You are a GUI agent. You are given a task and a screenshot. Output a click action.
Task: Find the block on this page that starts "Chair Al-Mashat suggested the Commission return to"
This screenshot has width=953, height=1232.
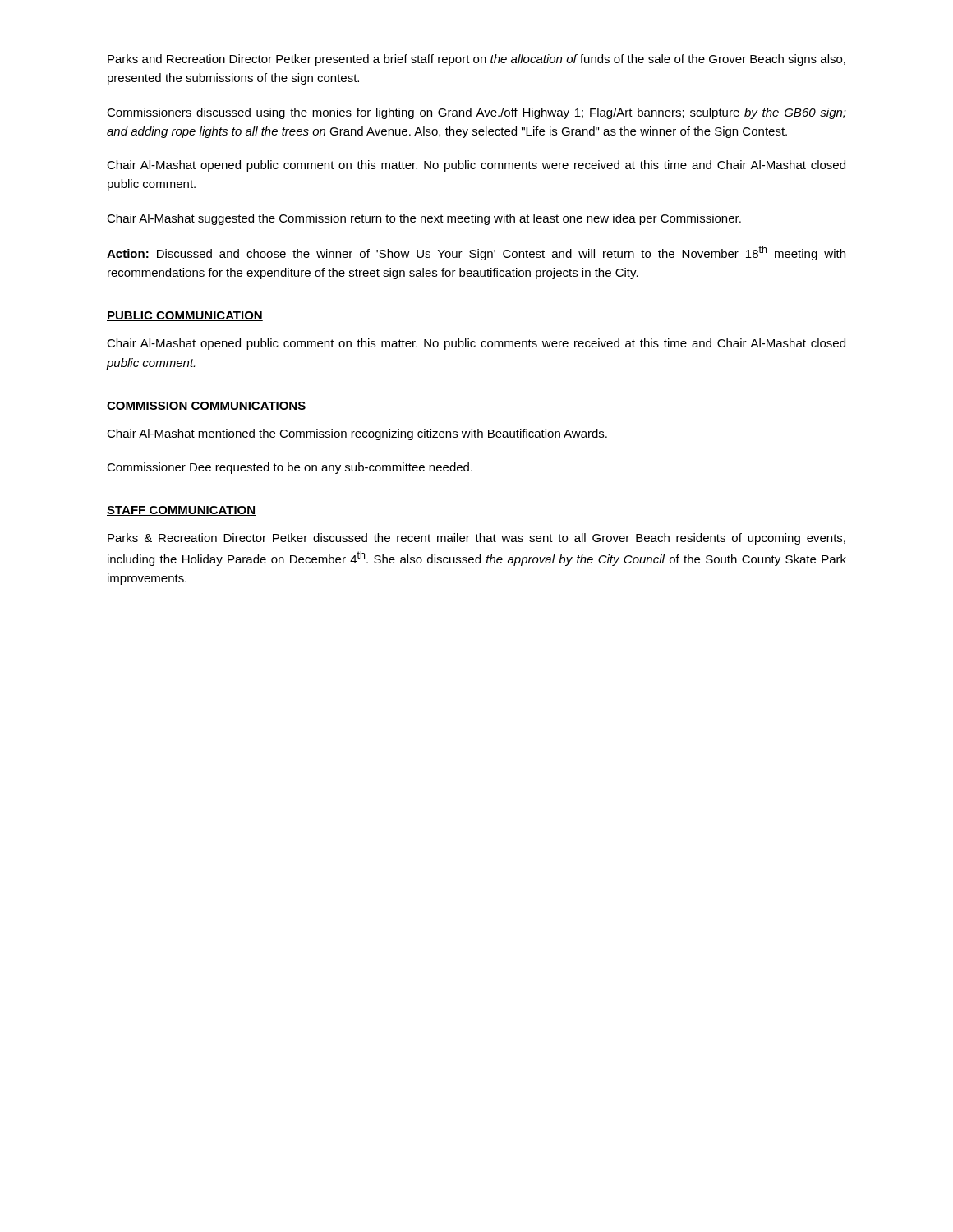click(424, 218)
